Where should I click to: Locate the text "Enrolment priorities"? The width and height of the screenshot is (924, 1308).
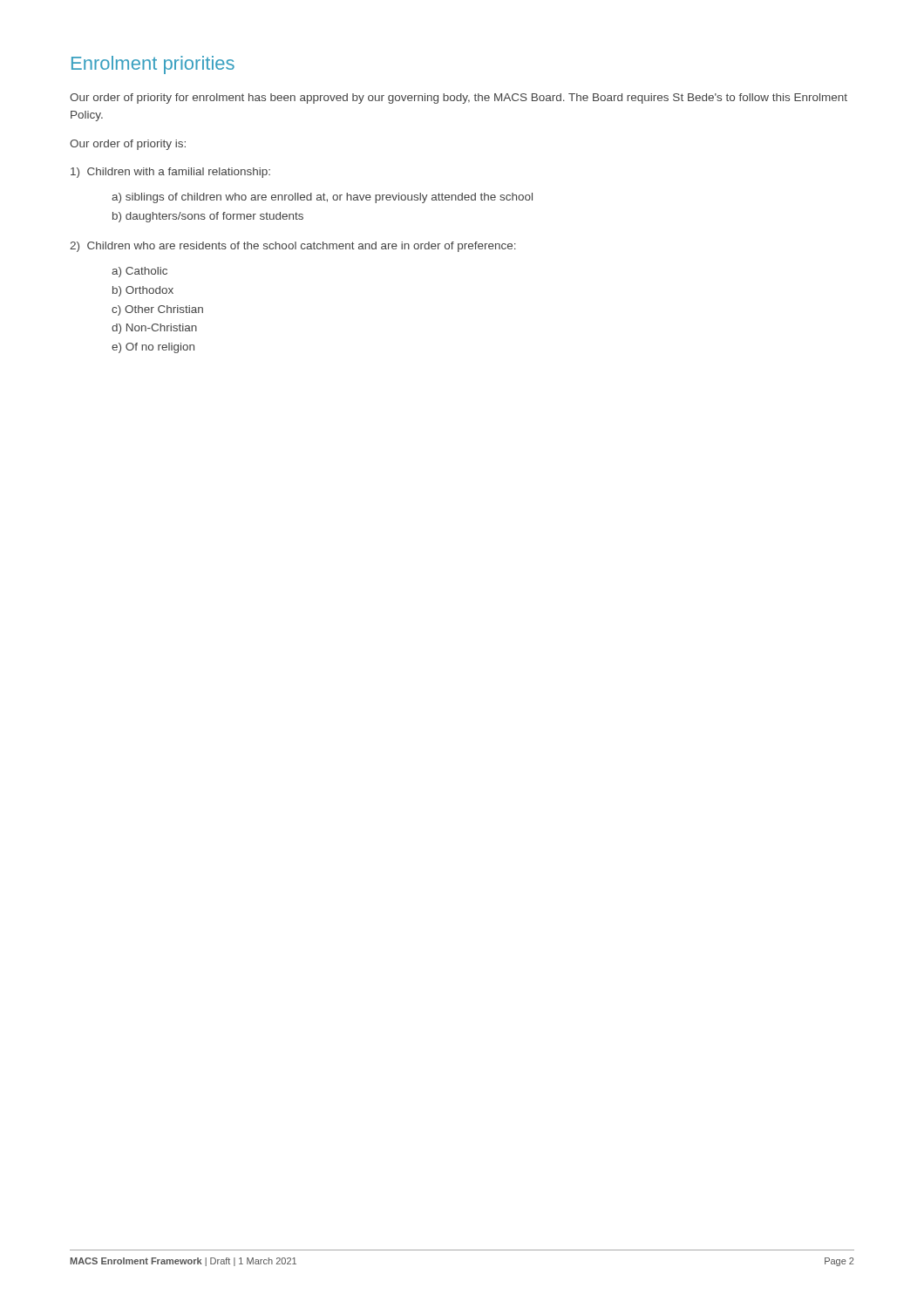152,63
